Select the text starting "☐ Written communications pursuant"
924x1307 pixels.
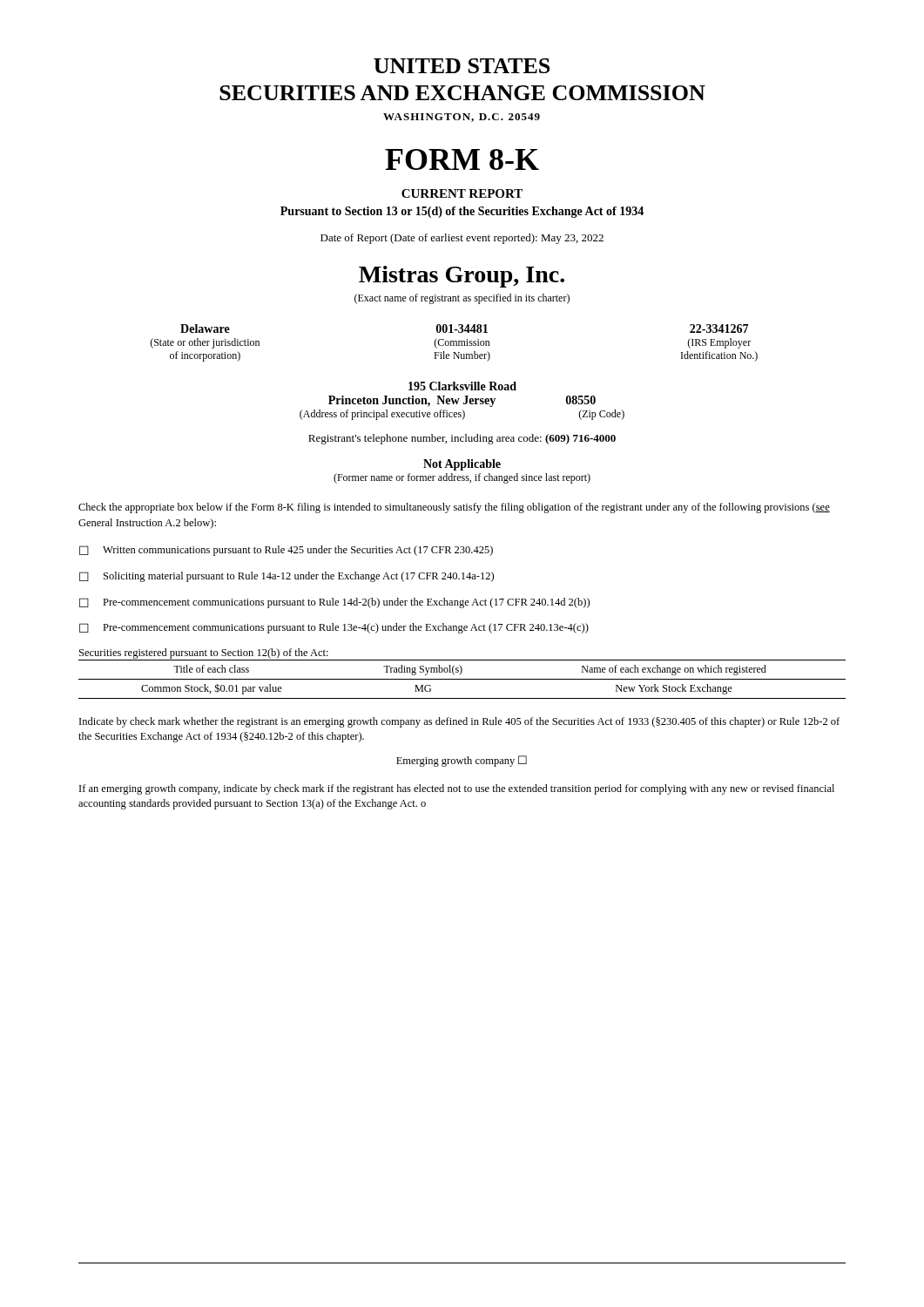point(286,552)
